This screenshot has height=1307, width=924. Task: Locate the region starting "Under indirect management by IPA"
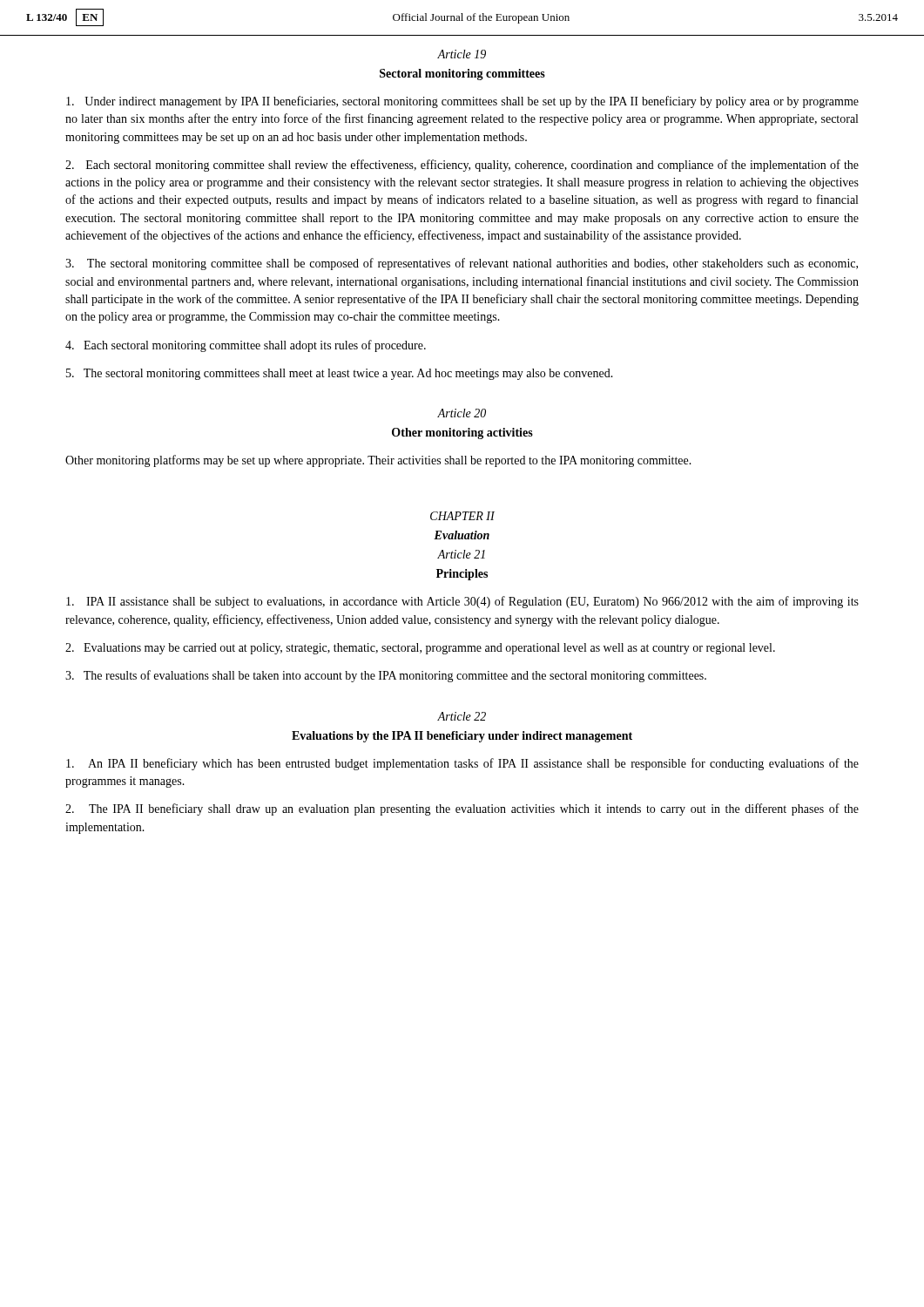point(462,119)
